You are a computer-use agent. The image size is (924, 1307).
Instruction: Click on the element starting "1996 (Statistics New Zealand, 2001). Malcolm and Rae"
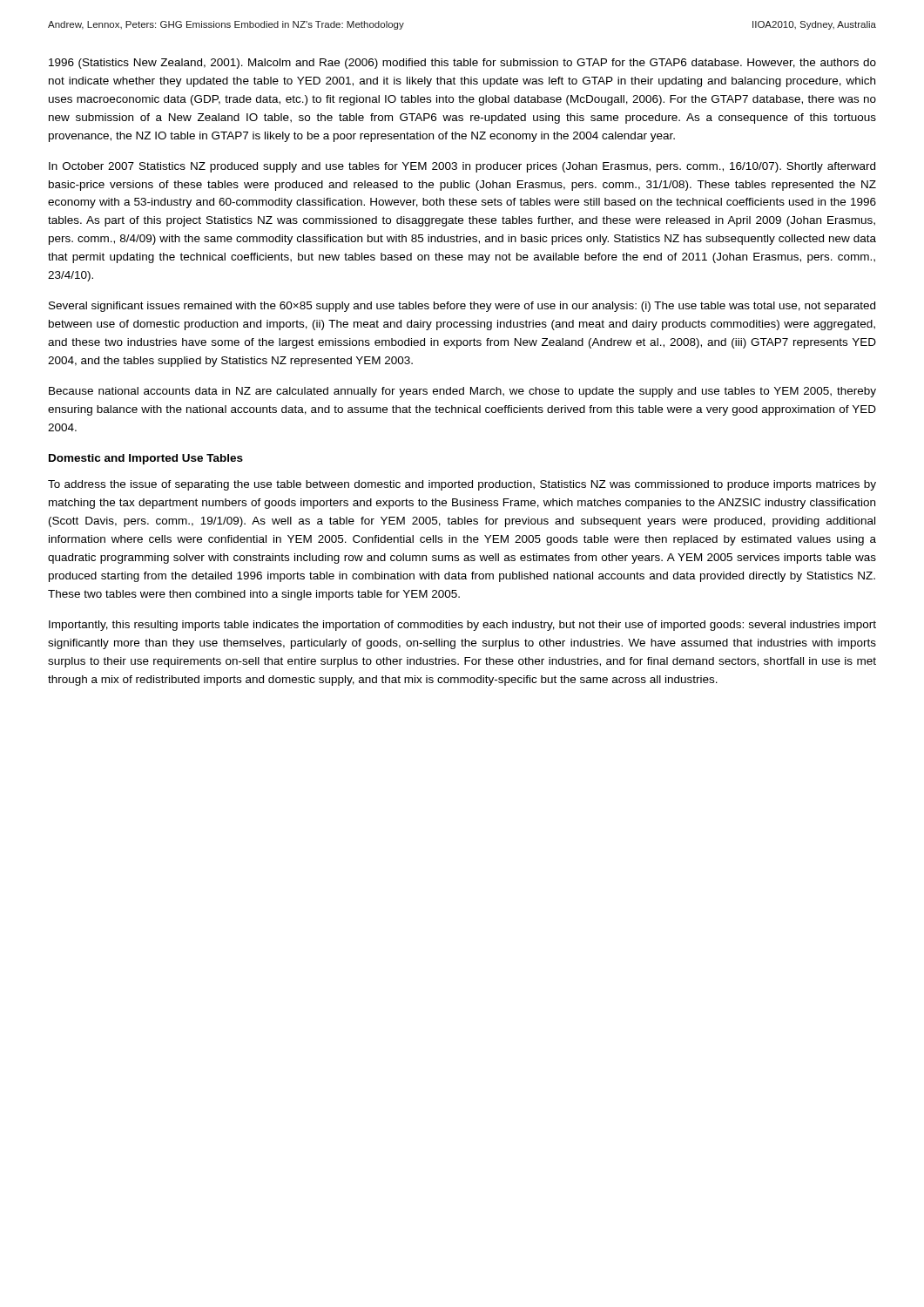point(462,100)
